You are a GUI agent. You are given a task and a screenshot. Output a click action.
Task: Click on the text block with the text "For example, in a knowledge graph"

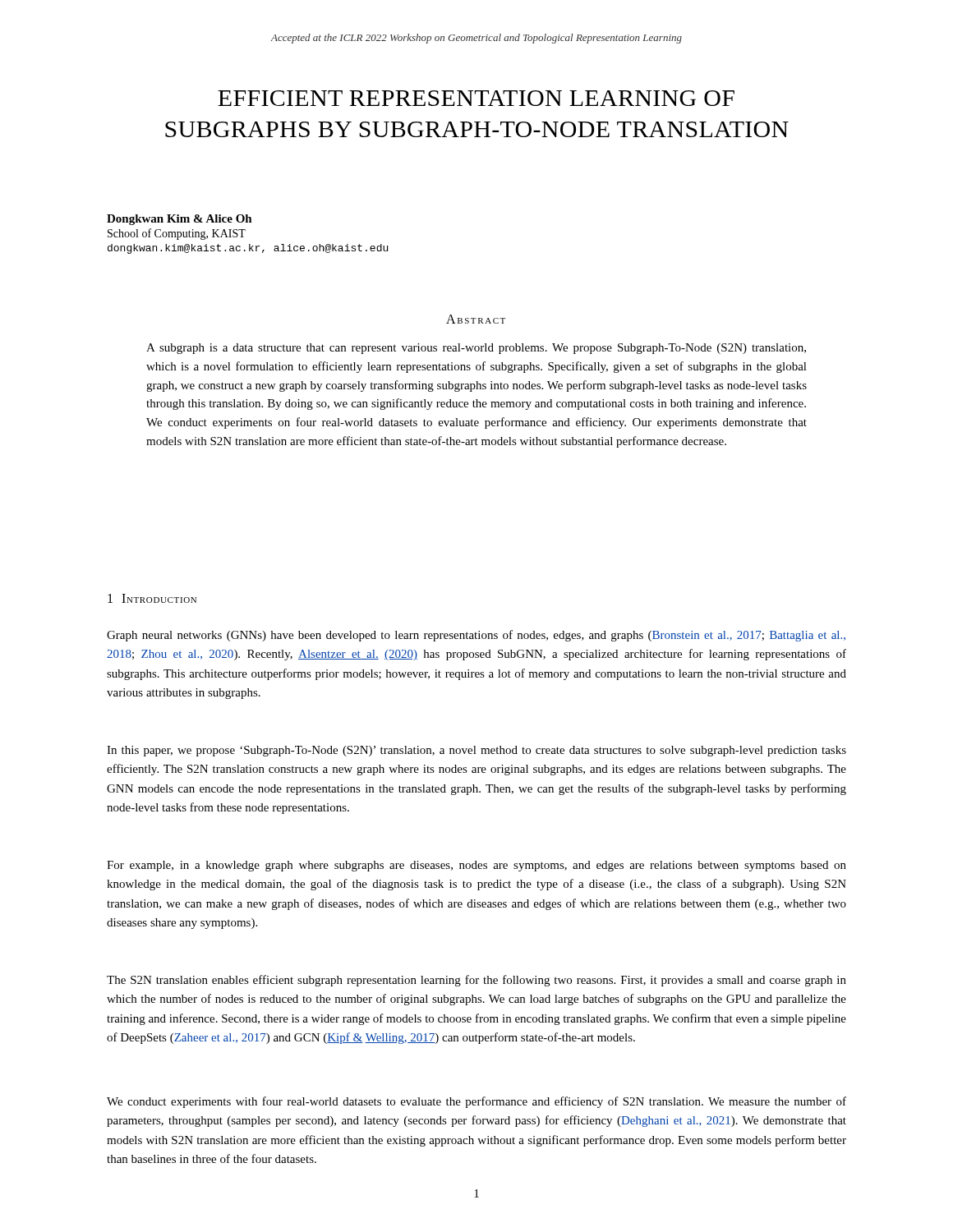(476, 894)
